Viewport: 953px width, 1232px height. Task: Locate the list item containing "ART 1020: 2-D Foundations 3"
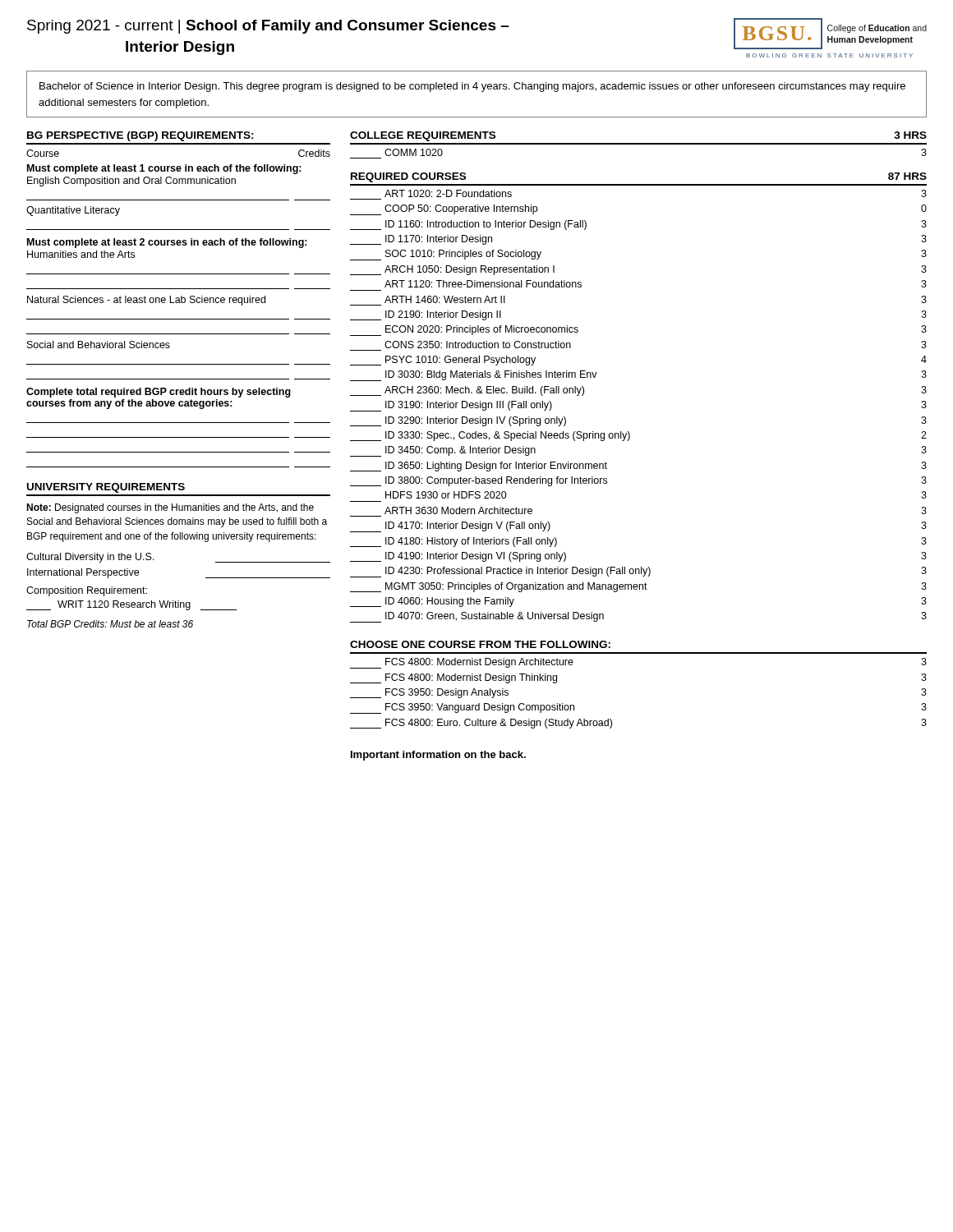[x=638, y=194]
